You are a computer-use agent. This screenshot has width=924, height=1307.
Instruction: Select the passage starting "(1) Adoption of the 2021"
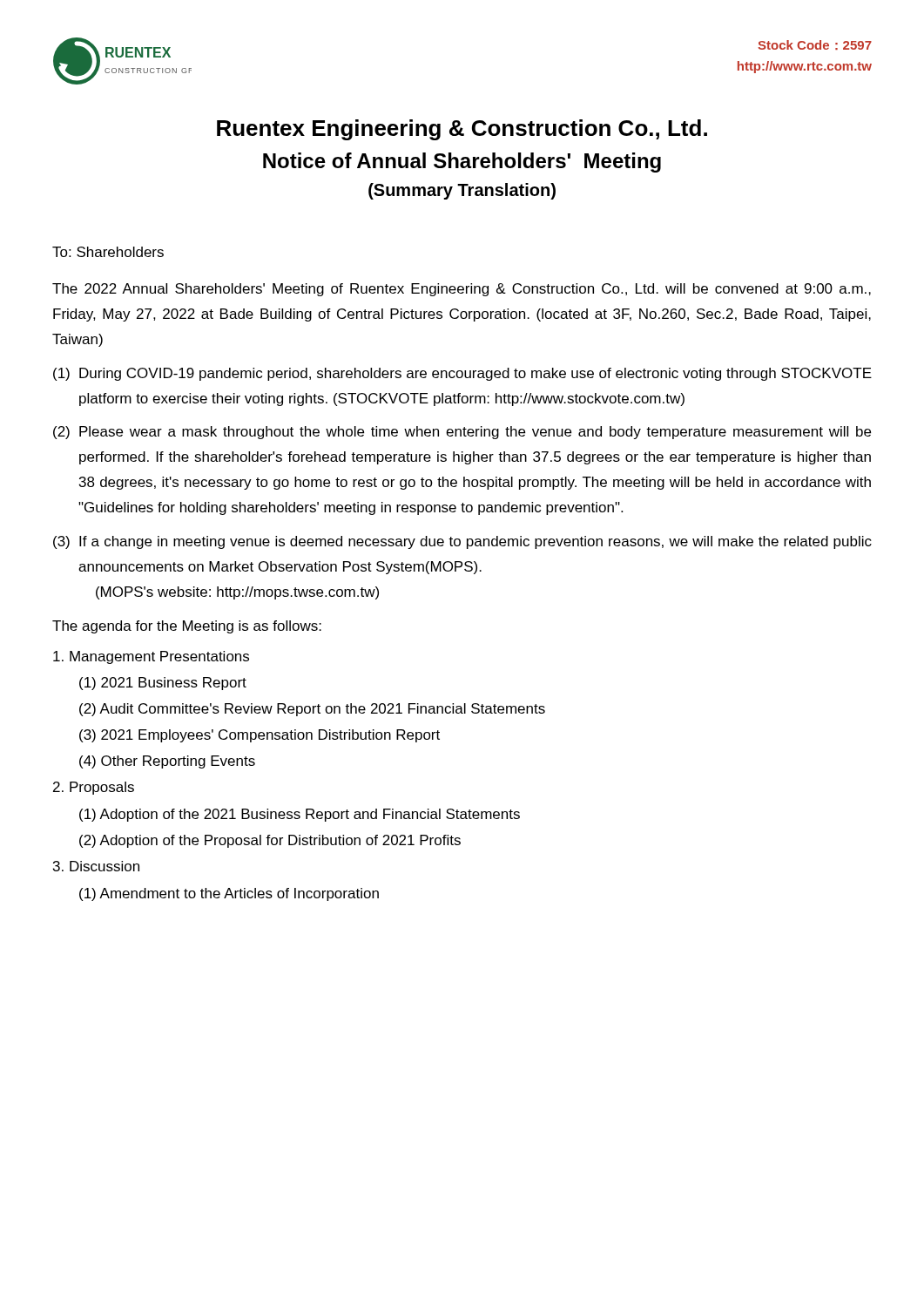tap(299, 814)
